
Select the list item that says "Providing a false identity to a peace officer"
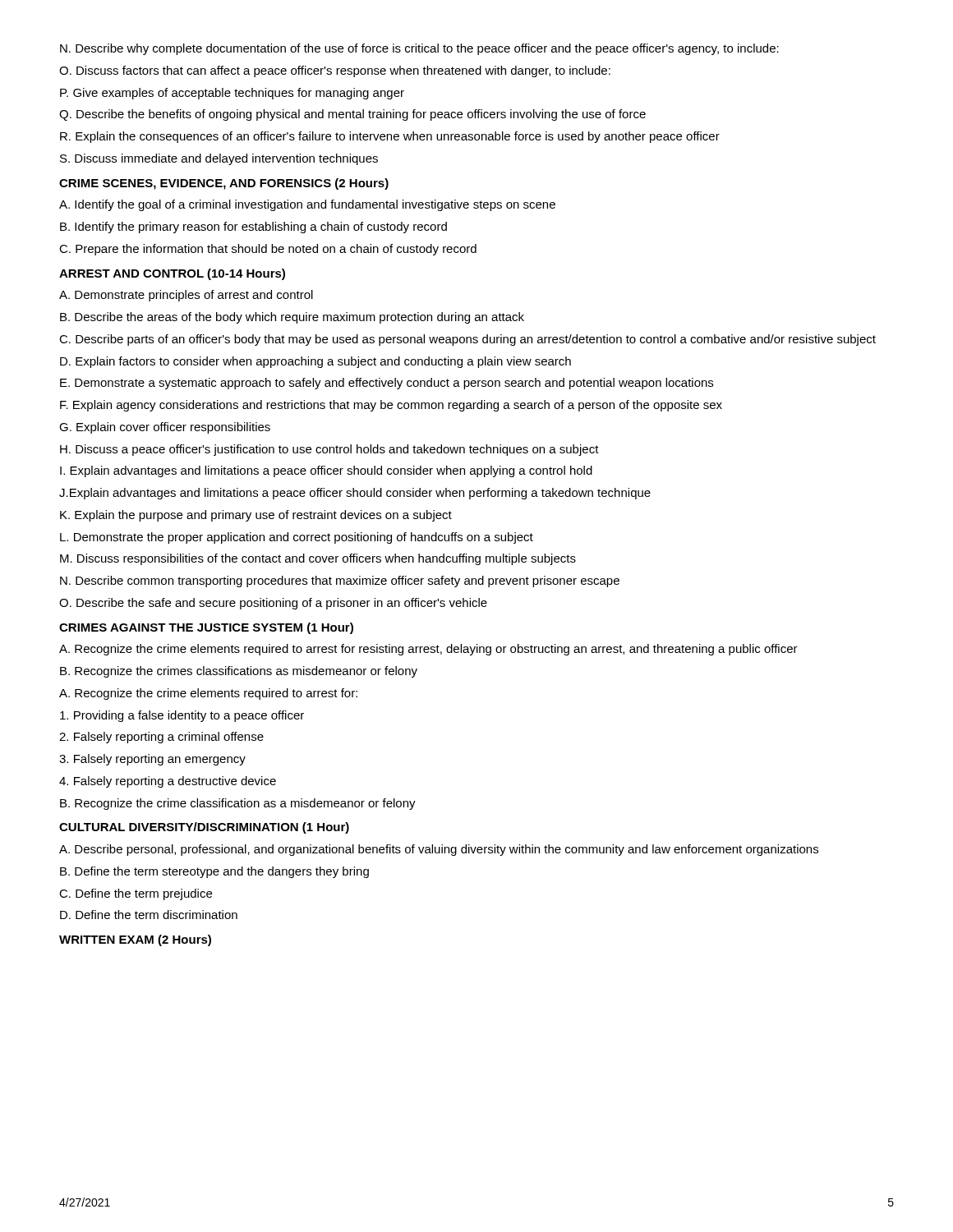click(x=182, y=715)
